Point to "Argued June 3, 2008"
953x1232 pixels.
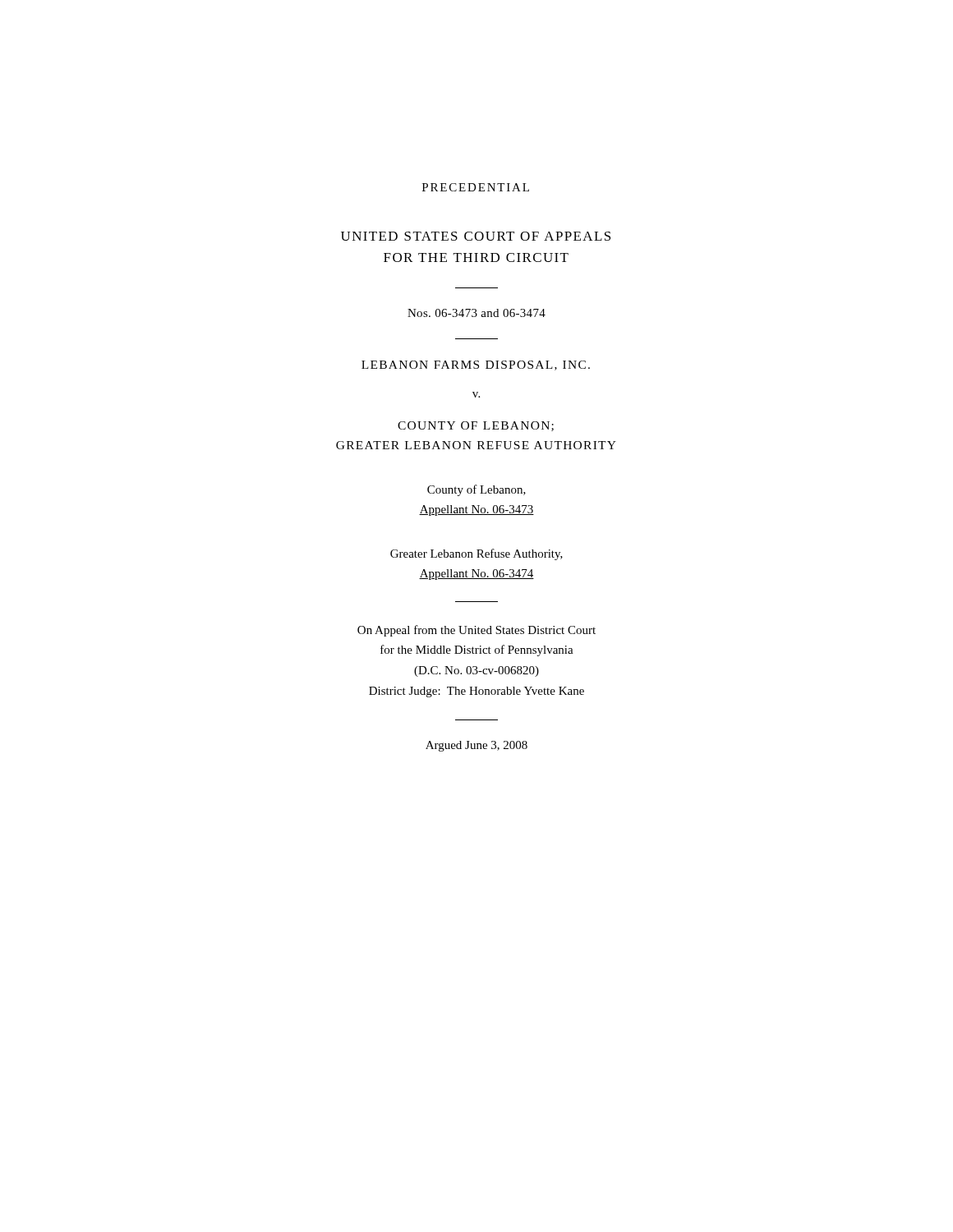click(476, 745)
